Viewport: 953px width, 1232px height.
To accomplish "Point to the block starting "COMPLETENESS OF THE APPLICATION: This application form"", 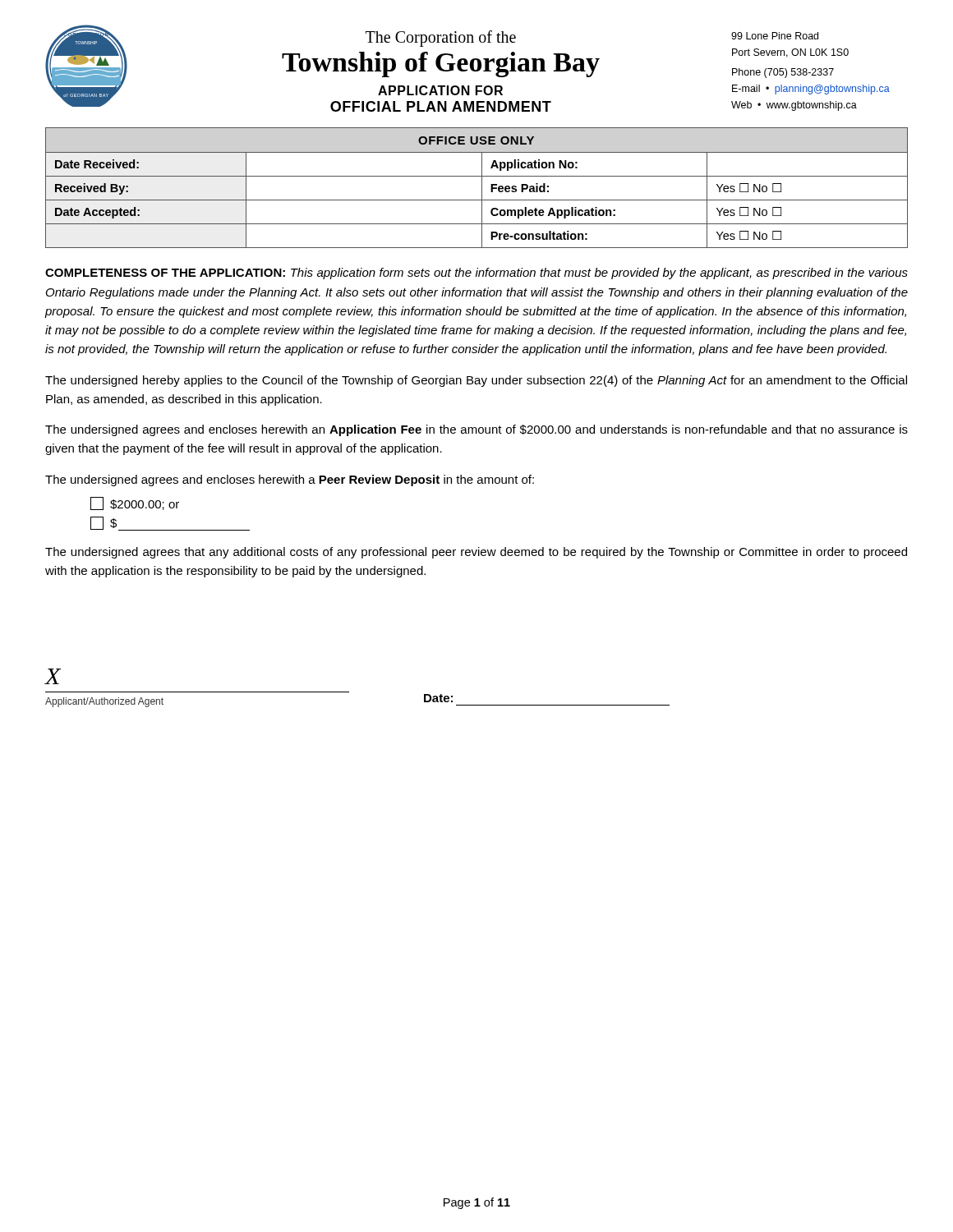I will (476, 311).
